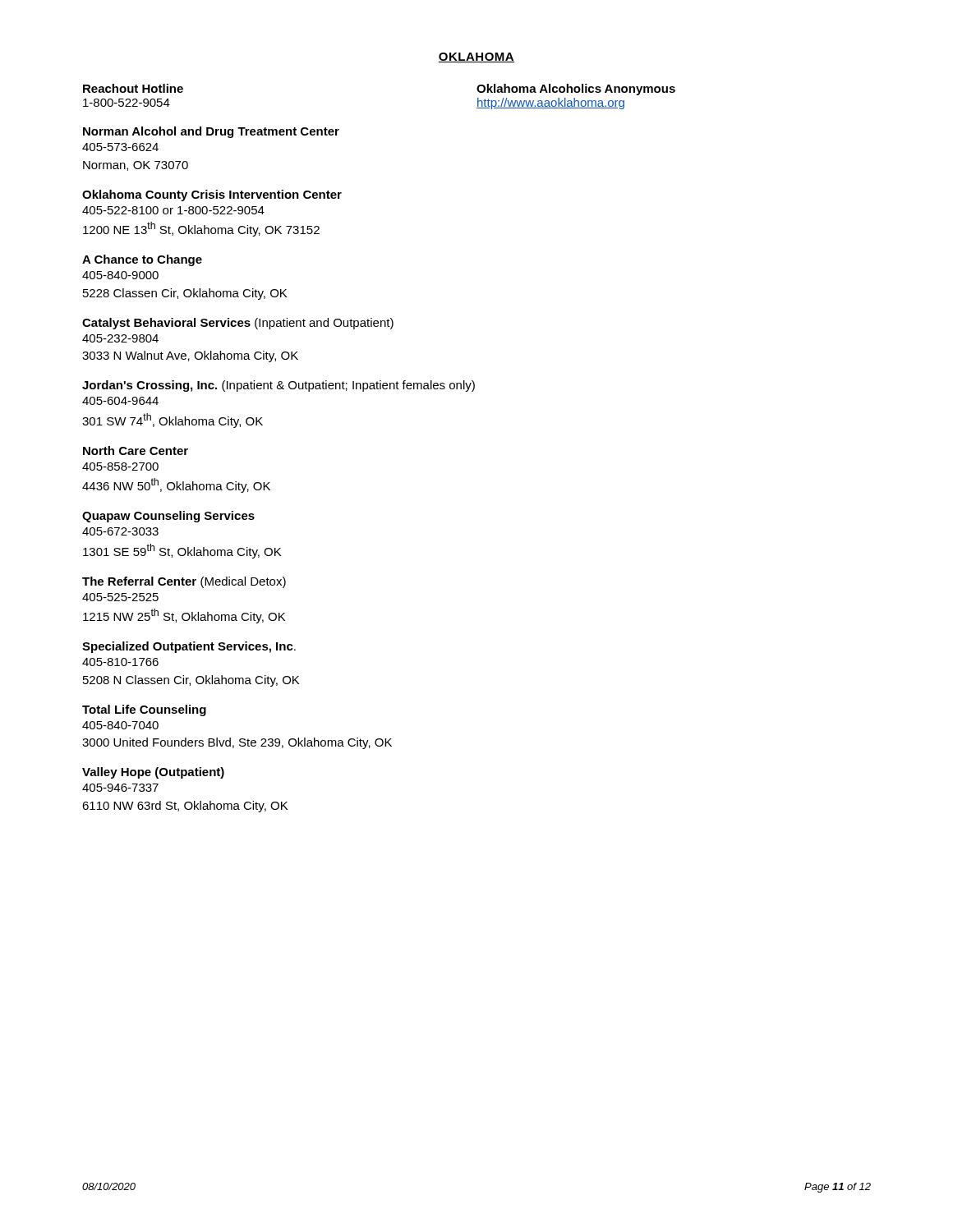Locate the block of text that opens with "The Referral Center (Medical Detox) 405-525-2525"
This screenshot has height=1232, width=953.
point(184,582)
